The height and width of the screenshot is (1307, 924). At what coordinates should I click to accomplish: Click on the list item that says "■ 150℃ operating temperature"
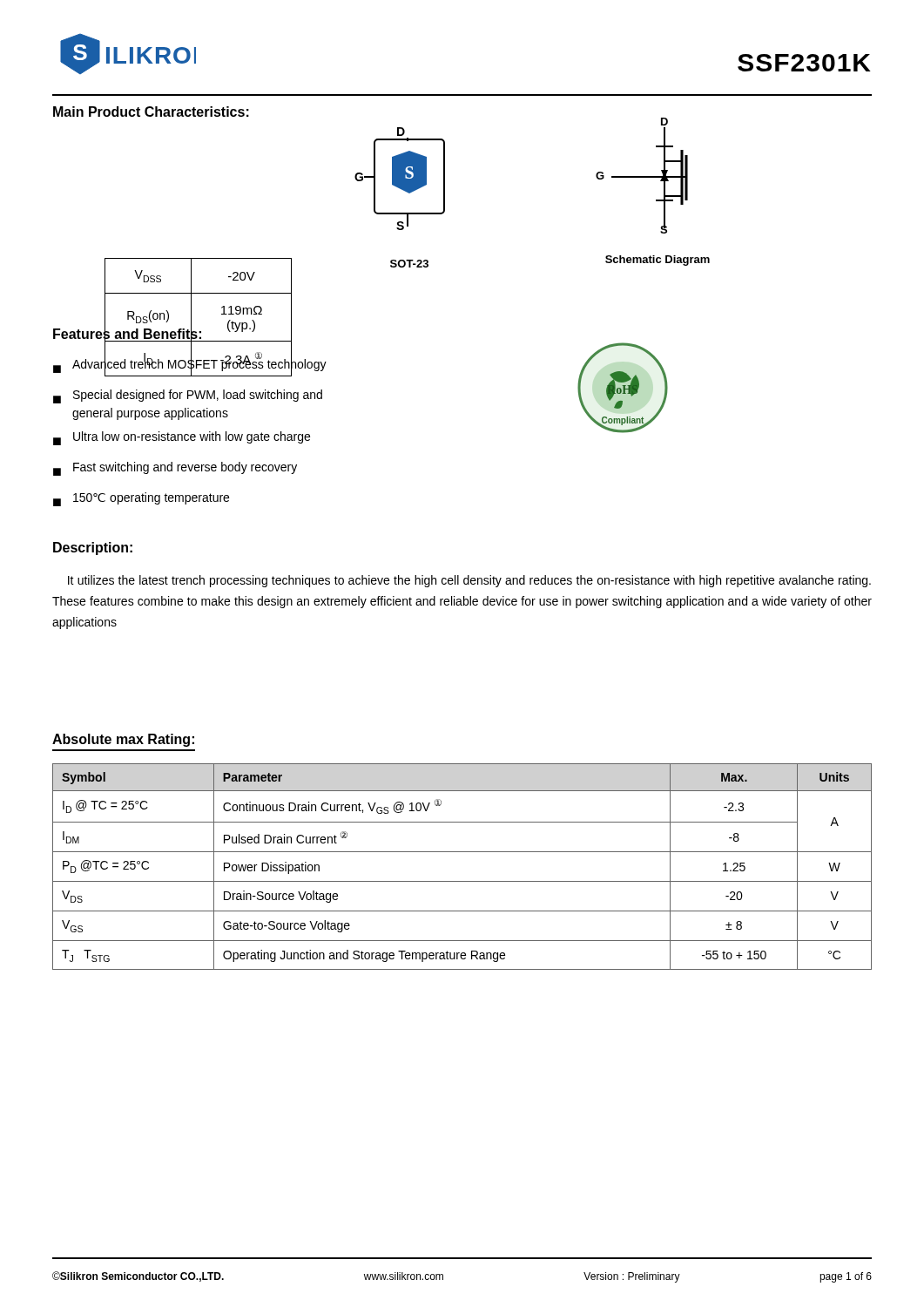coord(141,501)
